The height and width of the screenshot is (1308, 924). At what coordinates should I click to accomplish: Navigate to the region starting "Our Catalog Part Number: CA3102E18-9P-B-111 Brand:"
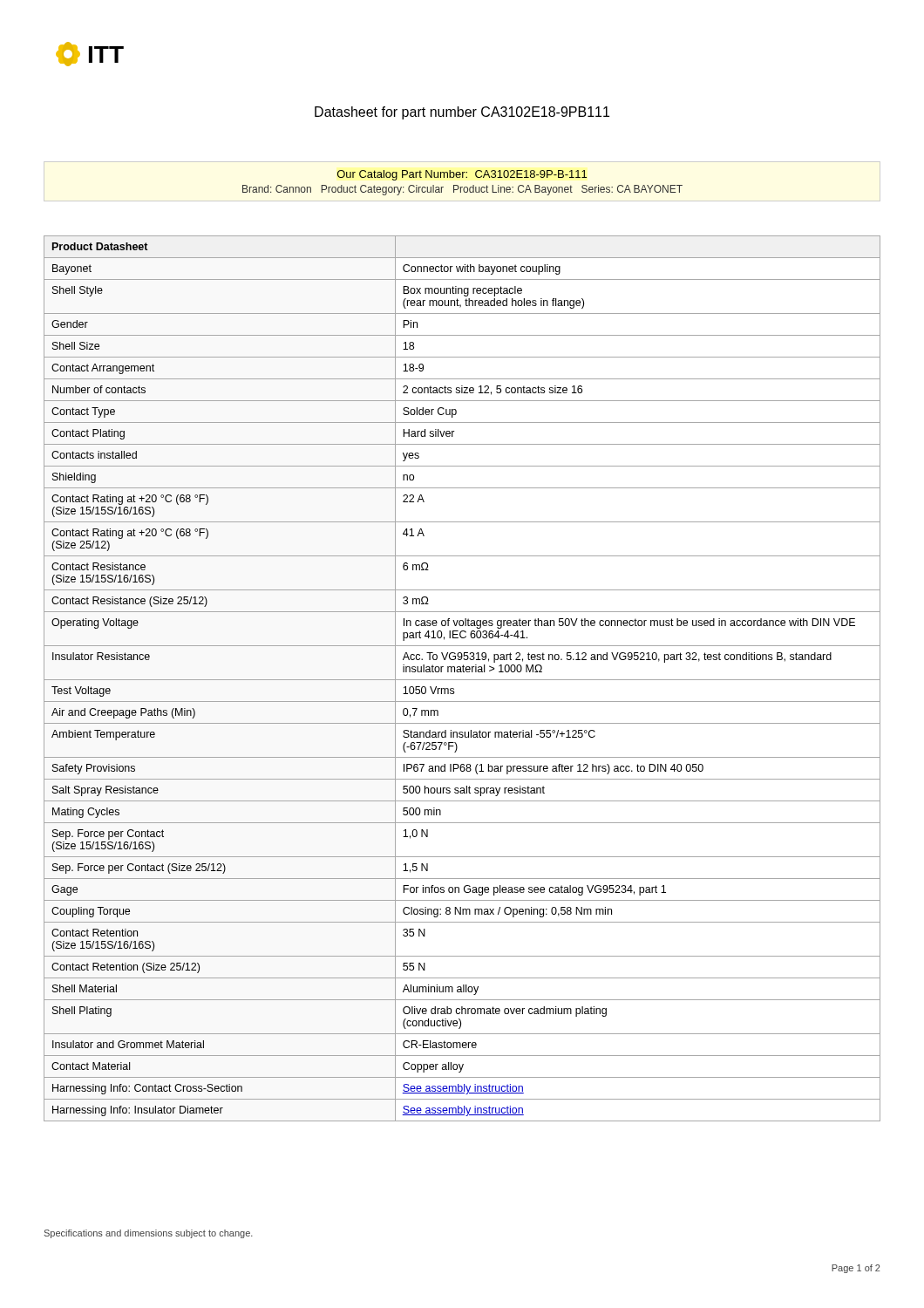tap(462, 181)
